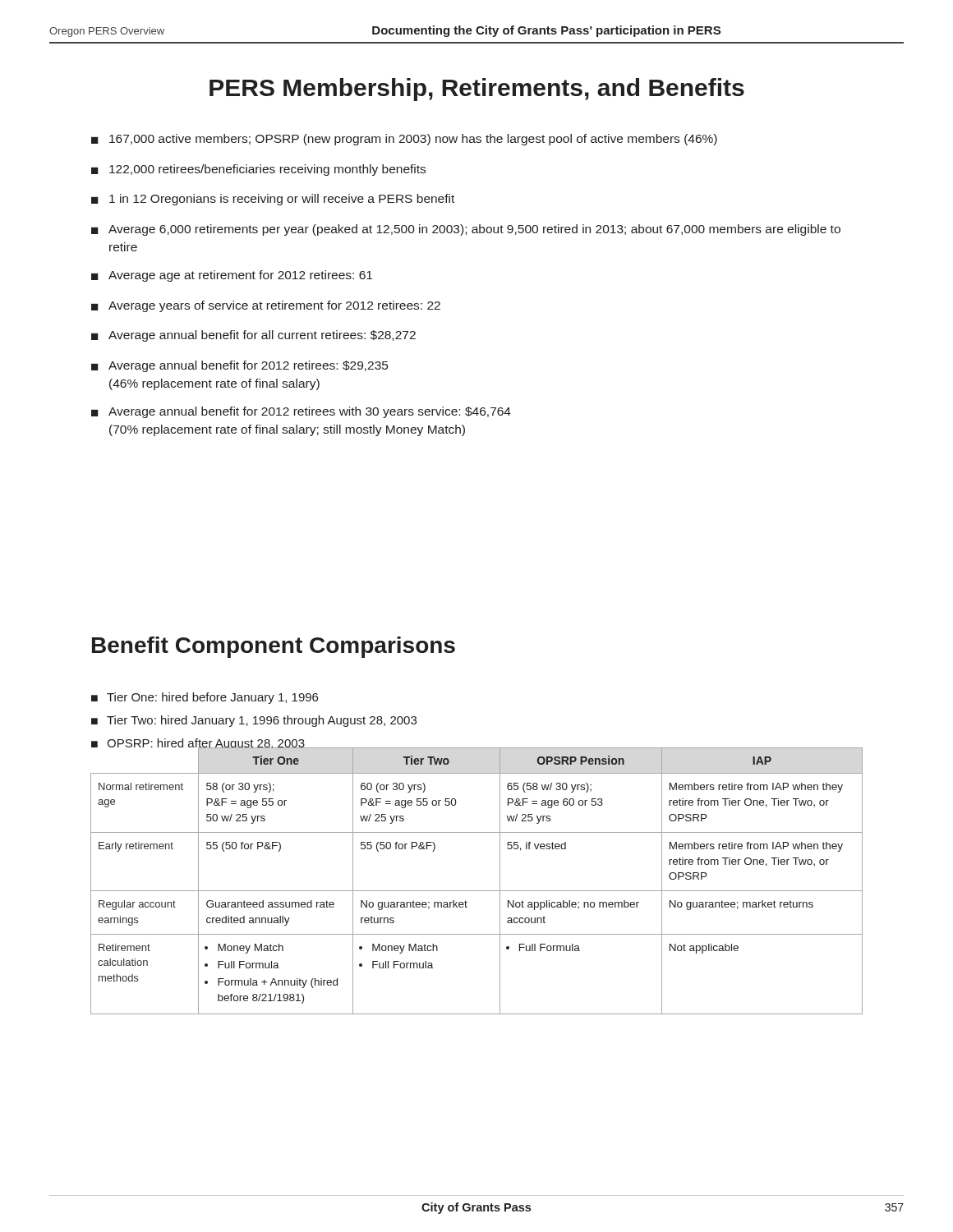Navigate to the passage starting "■ Average annual benefit for 2012 retirees:"
The height and width of the screenshot is (1232, 953).
coord(239,366)
